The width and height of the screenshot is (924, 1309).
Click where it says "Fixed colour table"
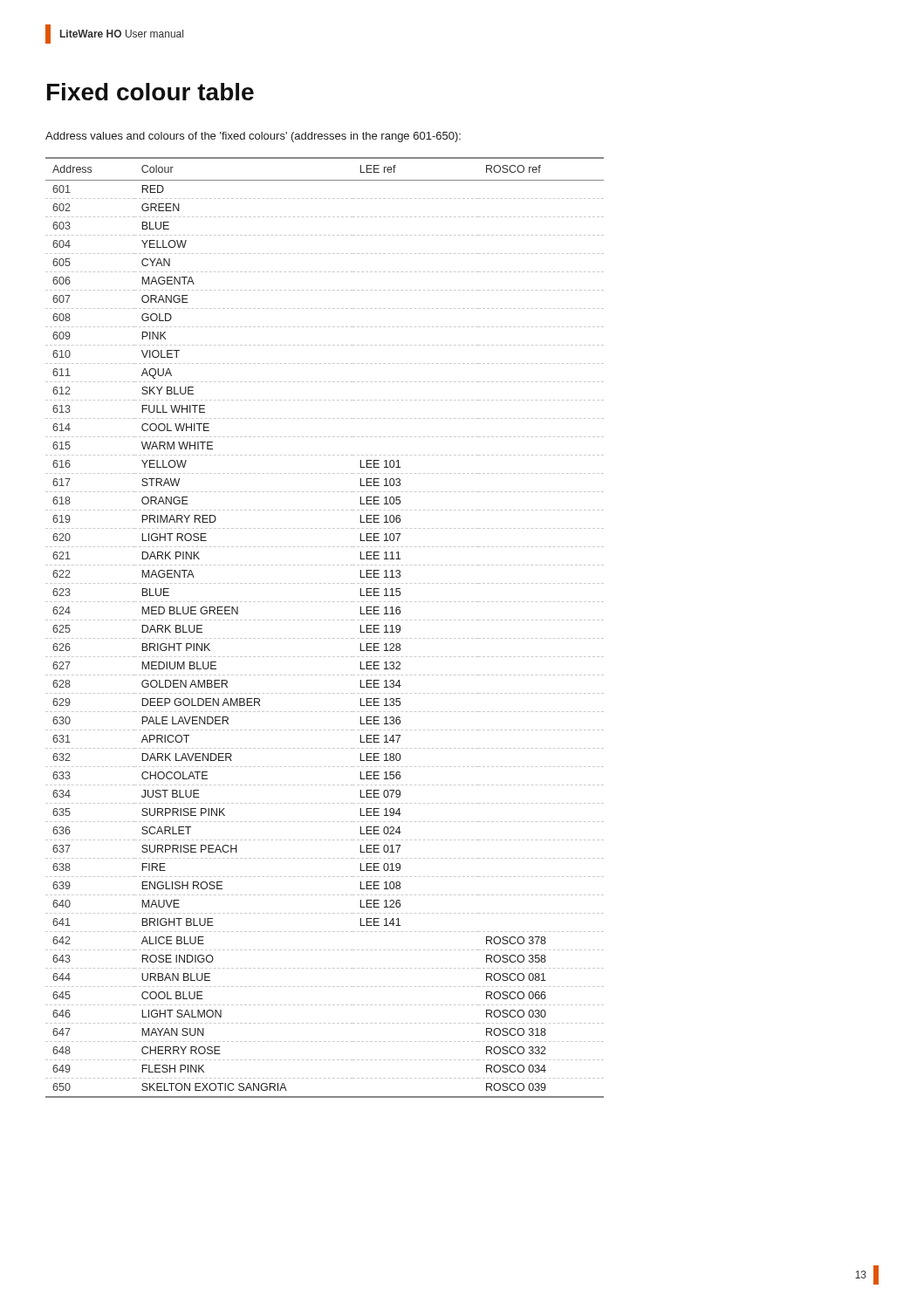150,92
